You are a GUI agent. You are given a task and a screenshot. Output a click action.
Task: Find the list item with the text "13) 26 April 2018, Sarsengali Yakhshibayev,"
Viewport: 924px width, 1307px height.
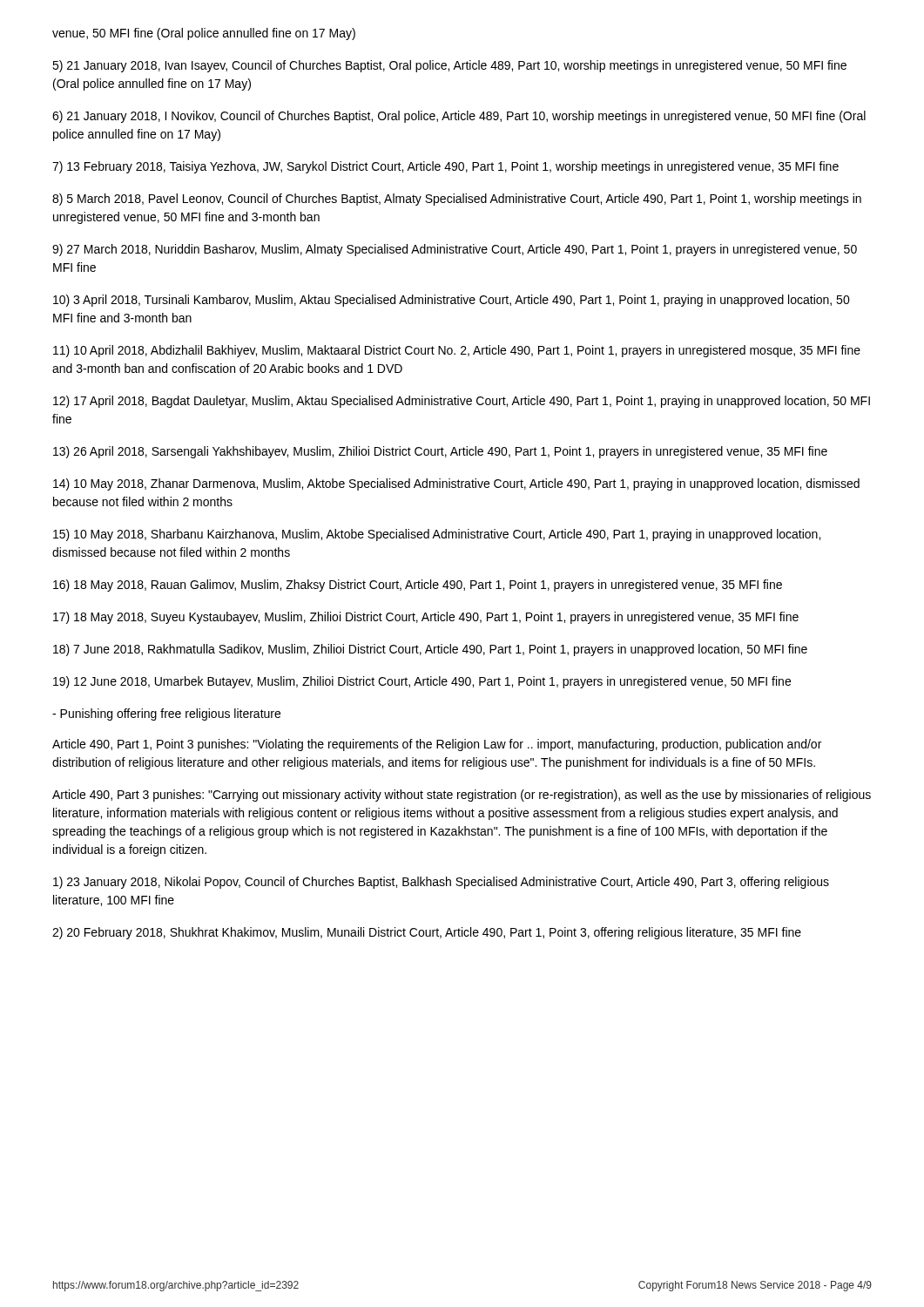[440, 451]
